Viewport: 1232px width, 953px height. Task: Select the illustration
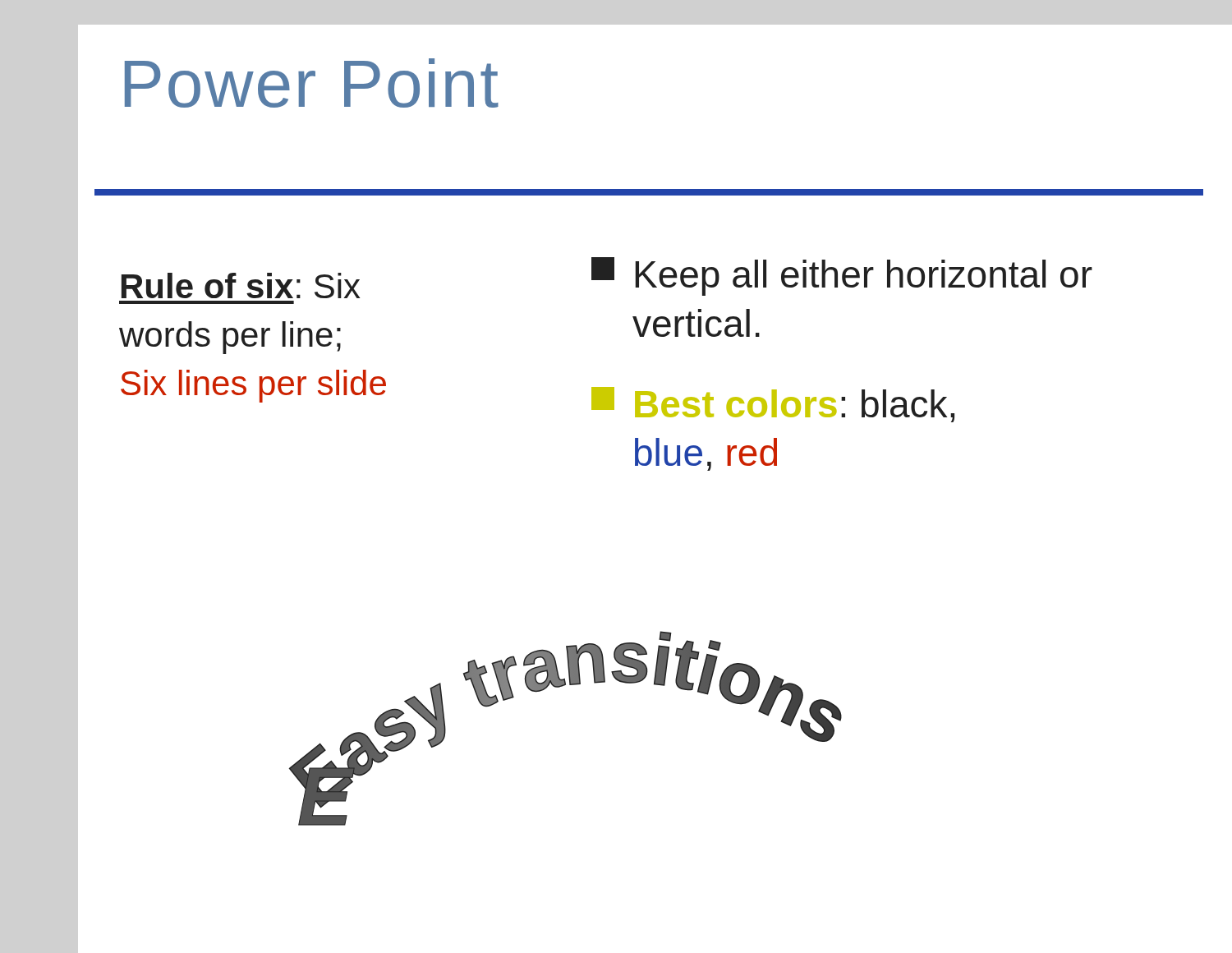[x=616, y=723]
